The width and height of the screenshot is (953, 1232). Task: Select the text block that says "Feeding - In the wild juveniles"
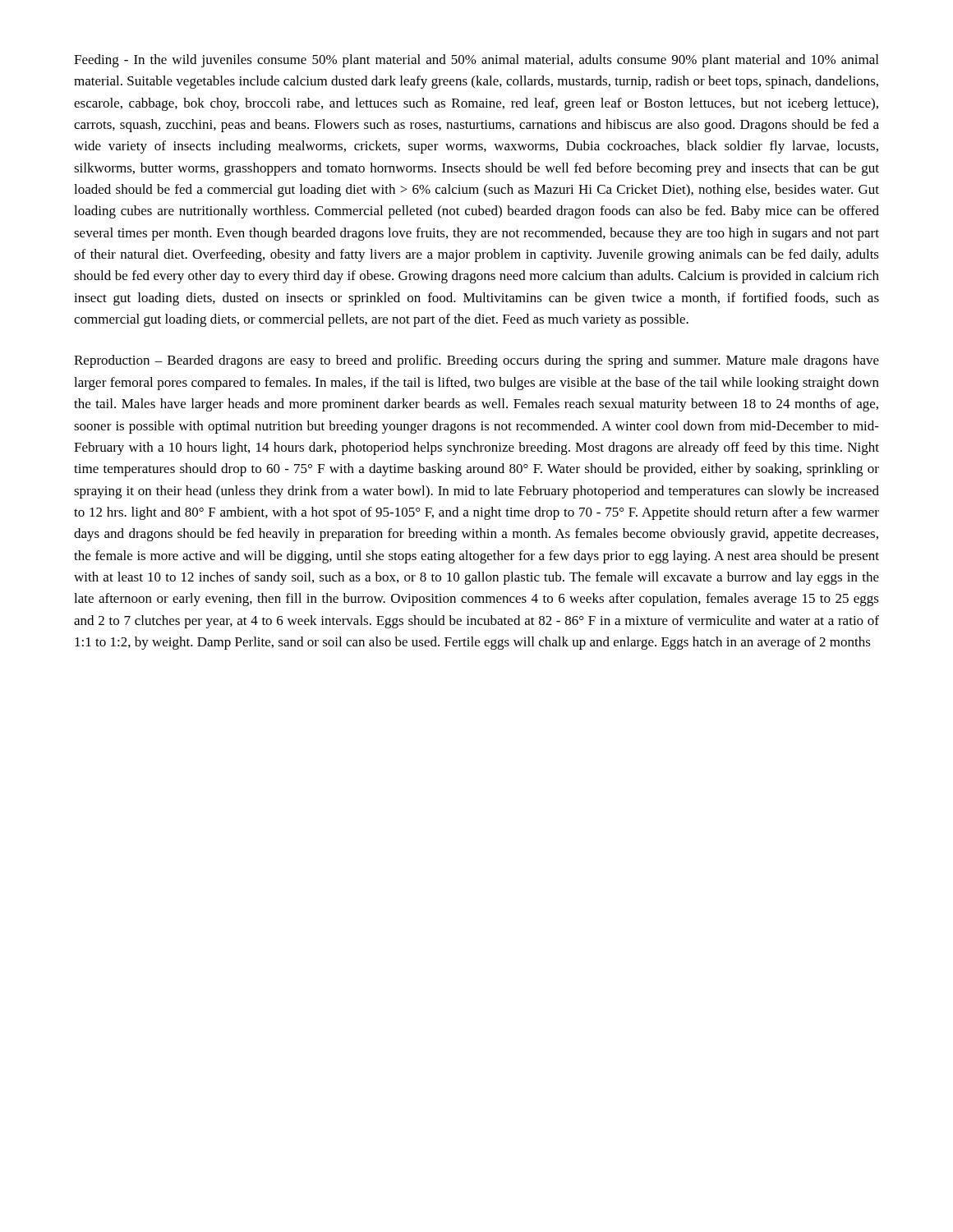pos(476,189)
